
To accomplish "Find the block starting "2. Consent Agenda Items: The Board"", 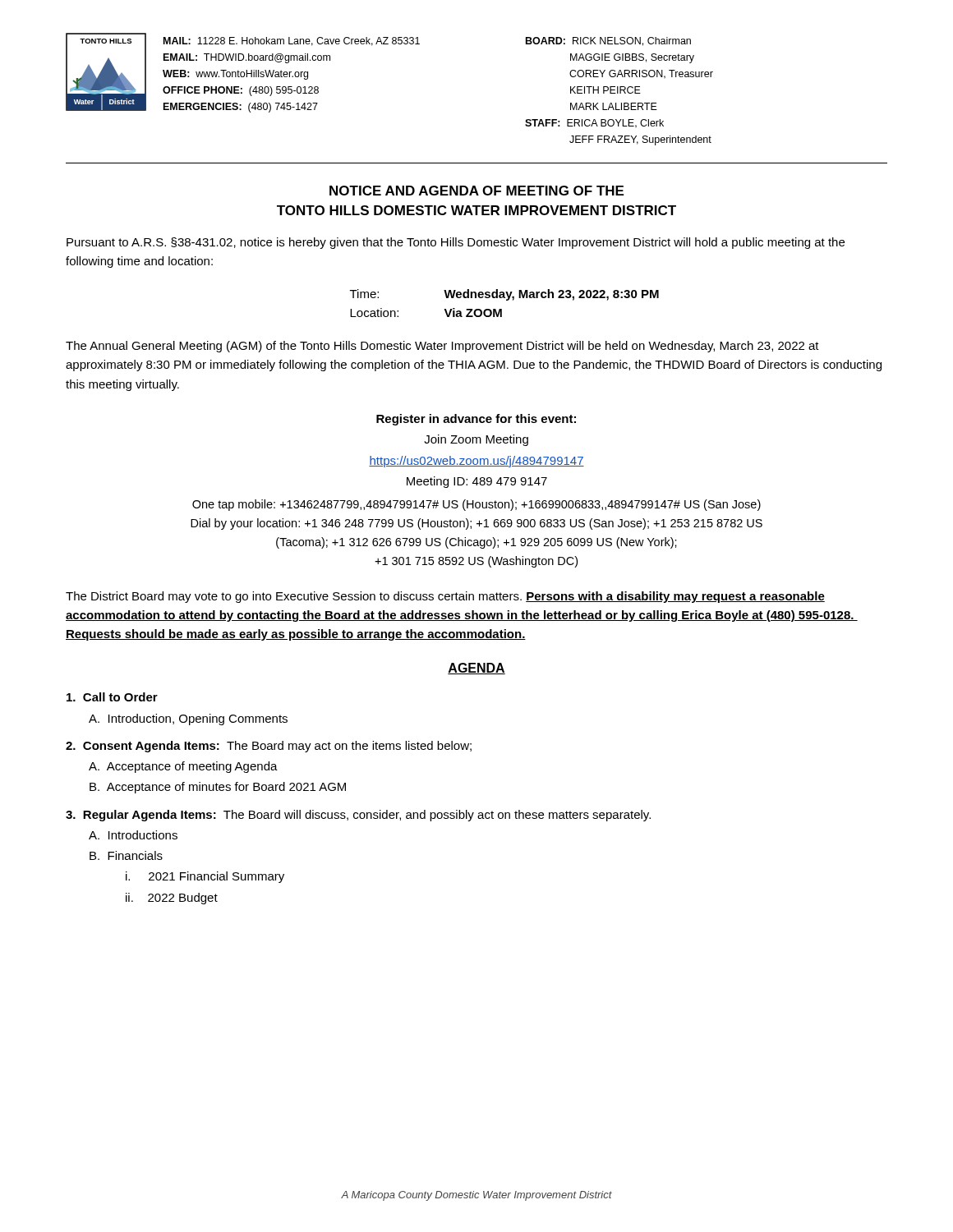I will coord(269,745).
